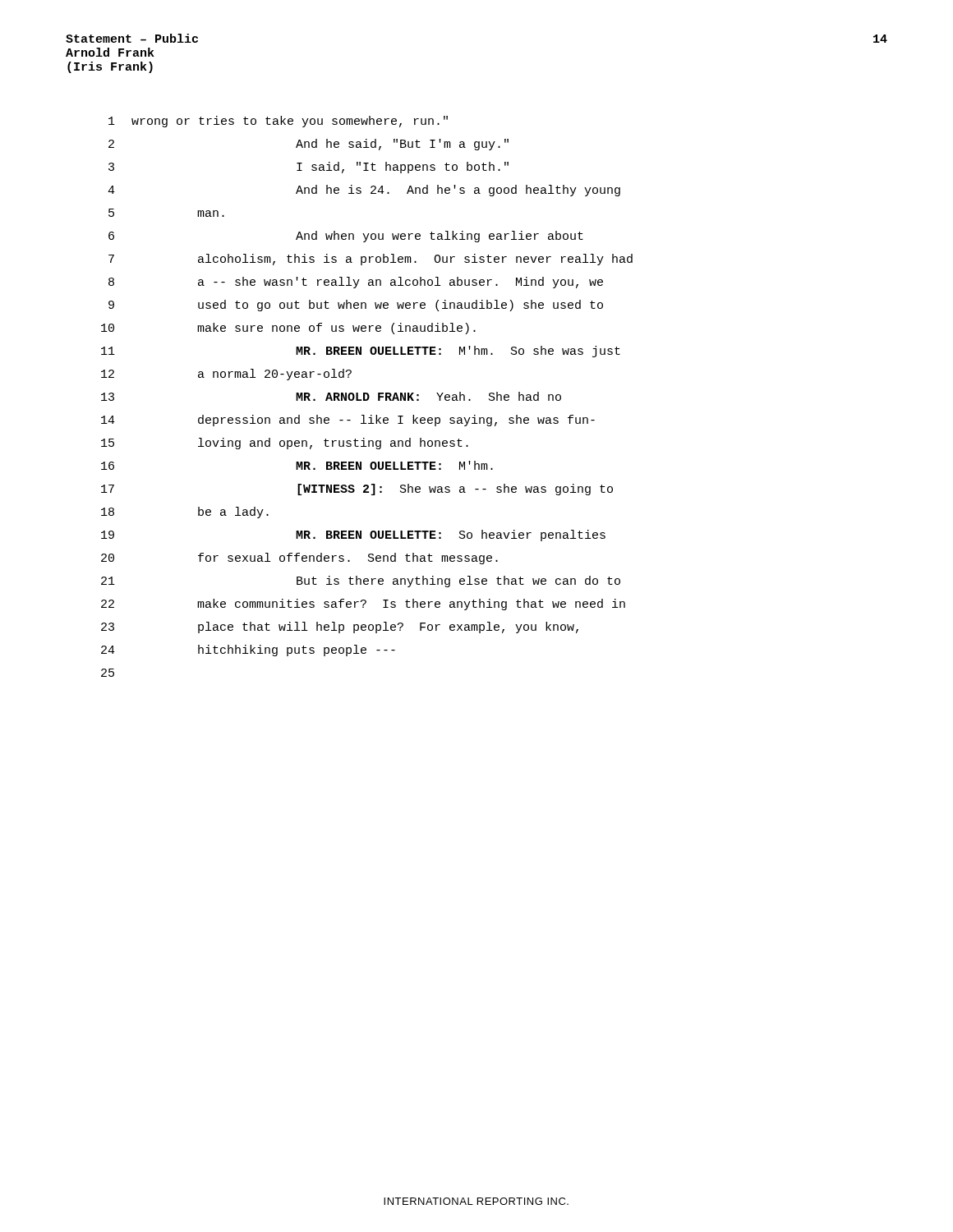Find the list item with the text "22 make communities"
The width and height of the screenshot is (953, 1232).
(476, 605)
